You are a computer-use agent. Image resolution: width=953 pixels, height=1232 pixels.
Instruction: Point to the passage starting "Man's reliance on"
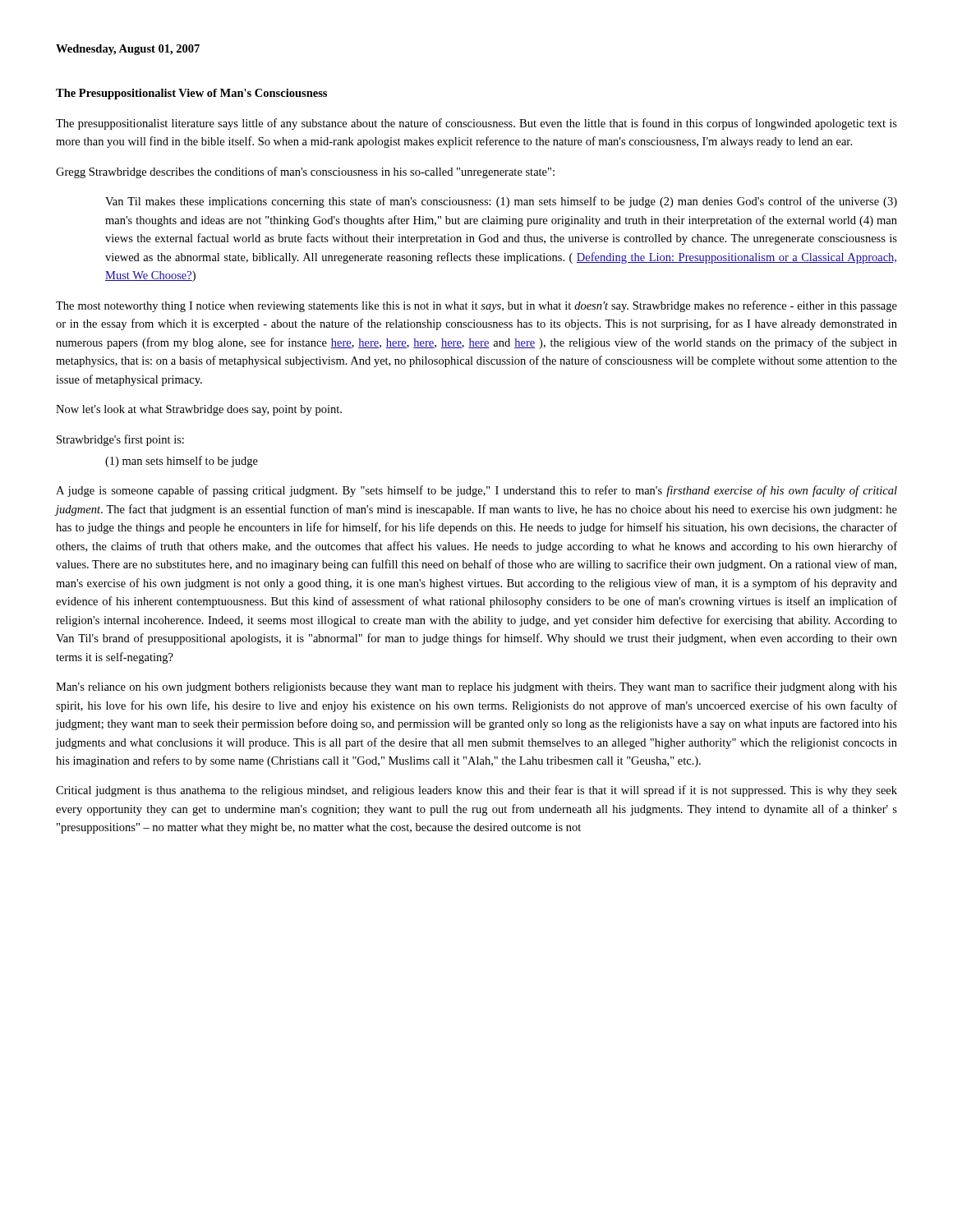[476, 724]
